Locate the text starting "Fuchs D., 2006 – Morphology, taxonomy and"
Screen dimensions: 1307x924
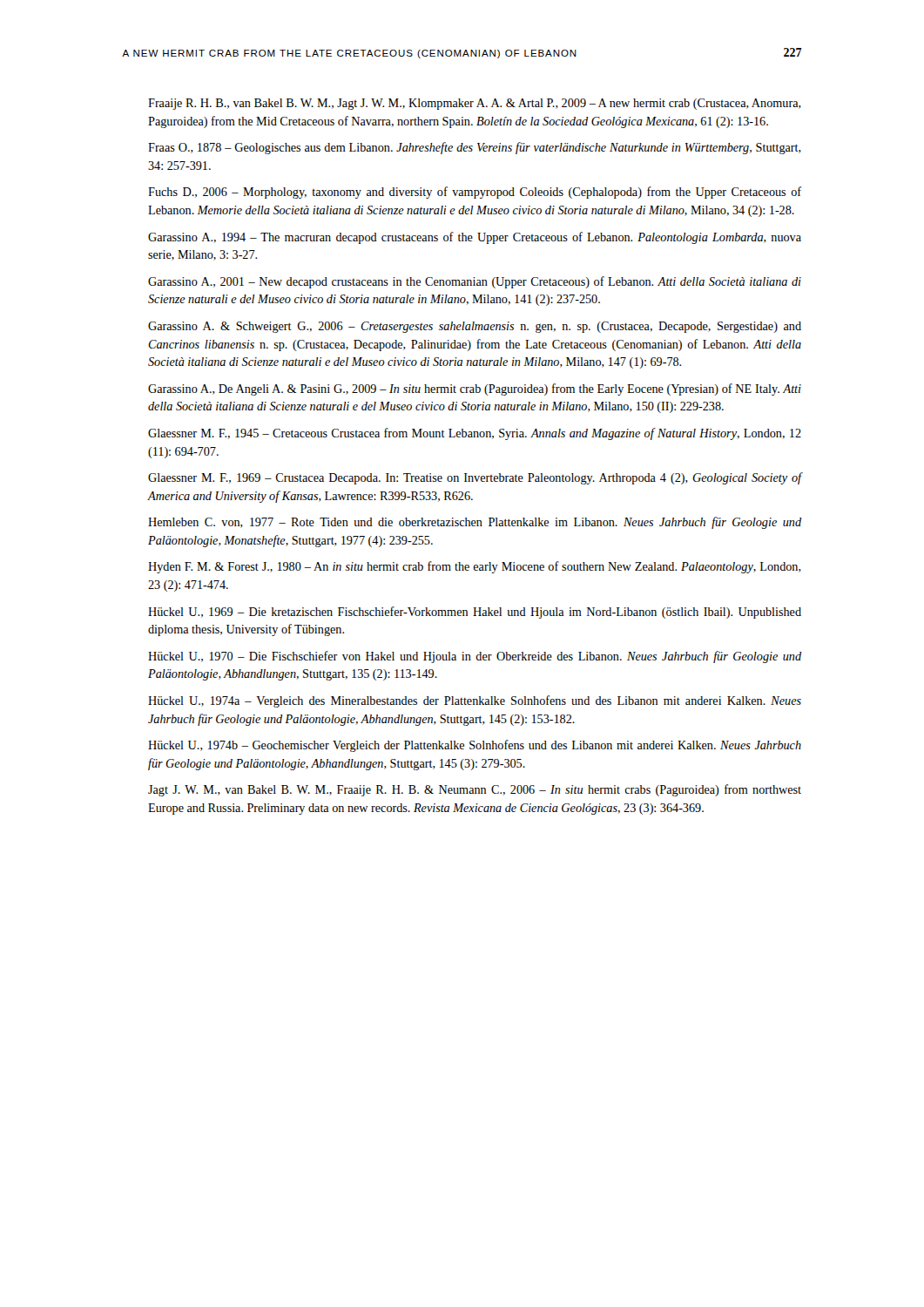click(x=462, y=201)
